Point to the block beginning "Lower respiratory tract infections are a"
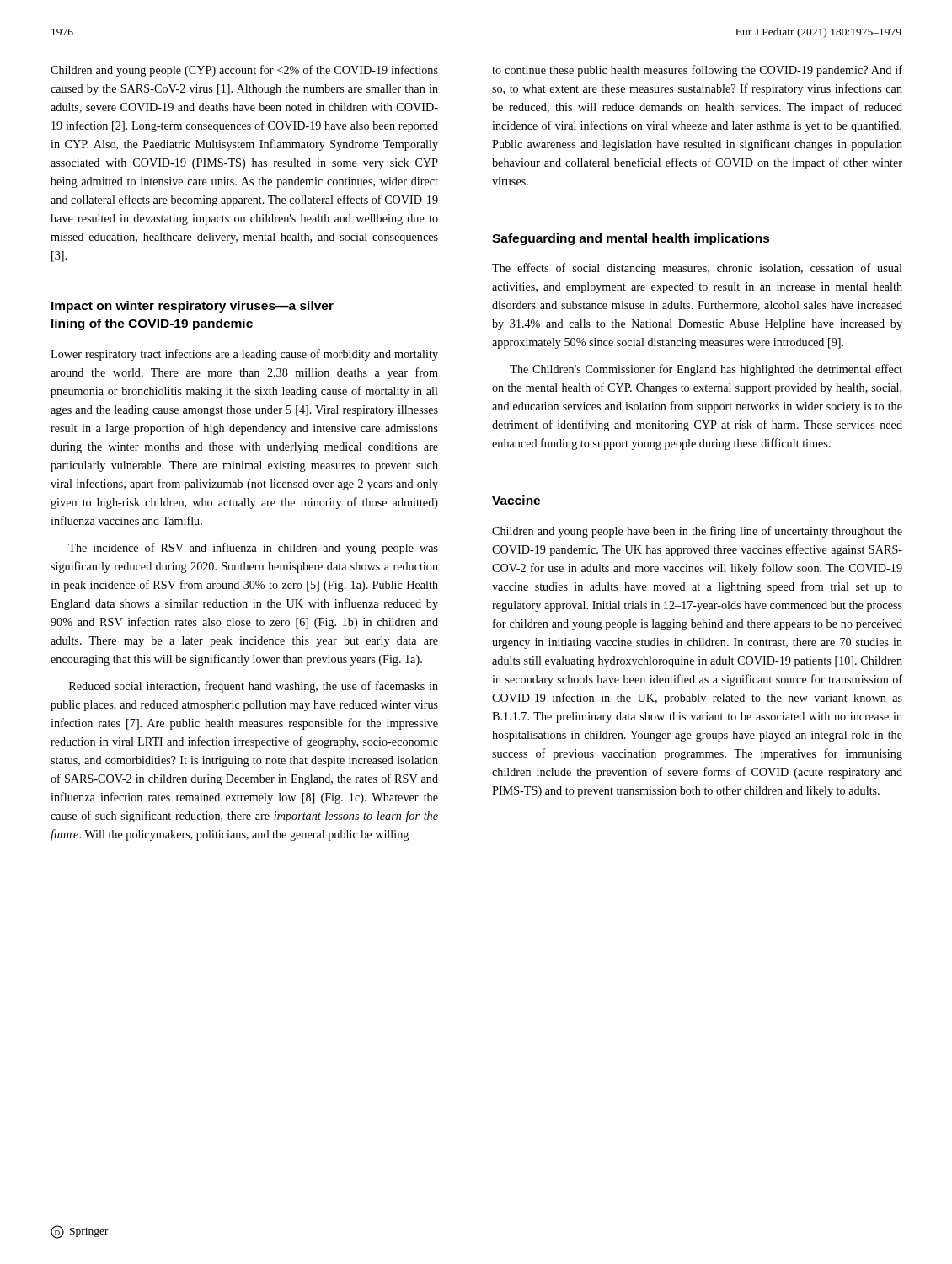 pyautogui.click(x=244, y=437)
